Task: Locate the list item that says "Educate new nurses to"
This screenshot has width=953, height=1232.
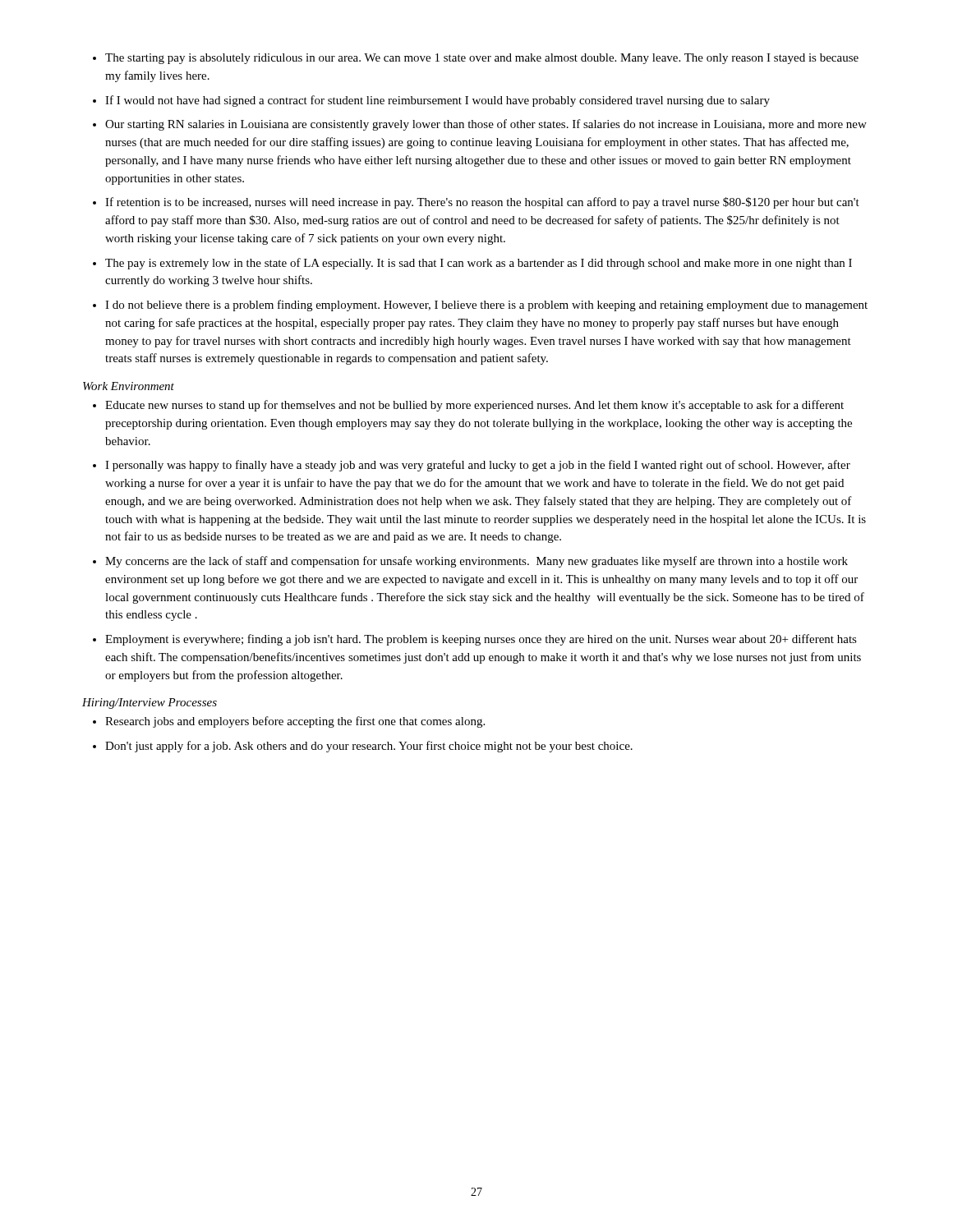Action: pyautogui.click(x=479, y=423)
